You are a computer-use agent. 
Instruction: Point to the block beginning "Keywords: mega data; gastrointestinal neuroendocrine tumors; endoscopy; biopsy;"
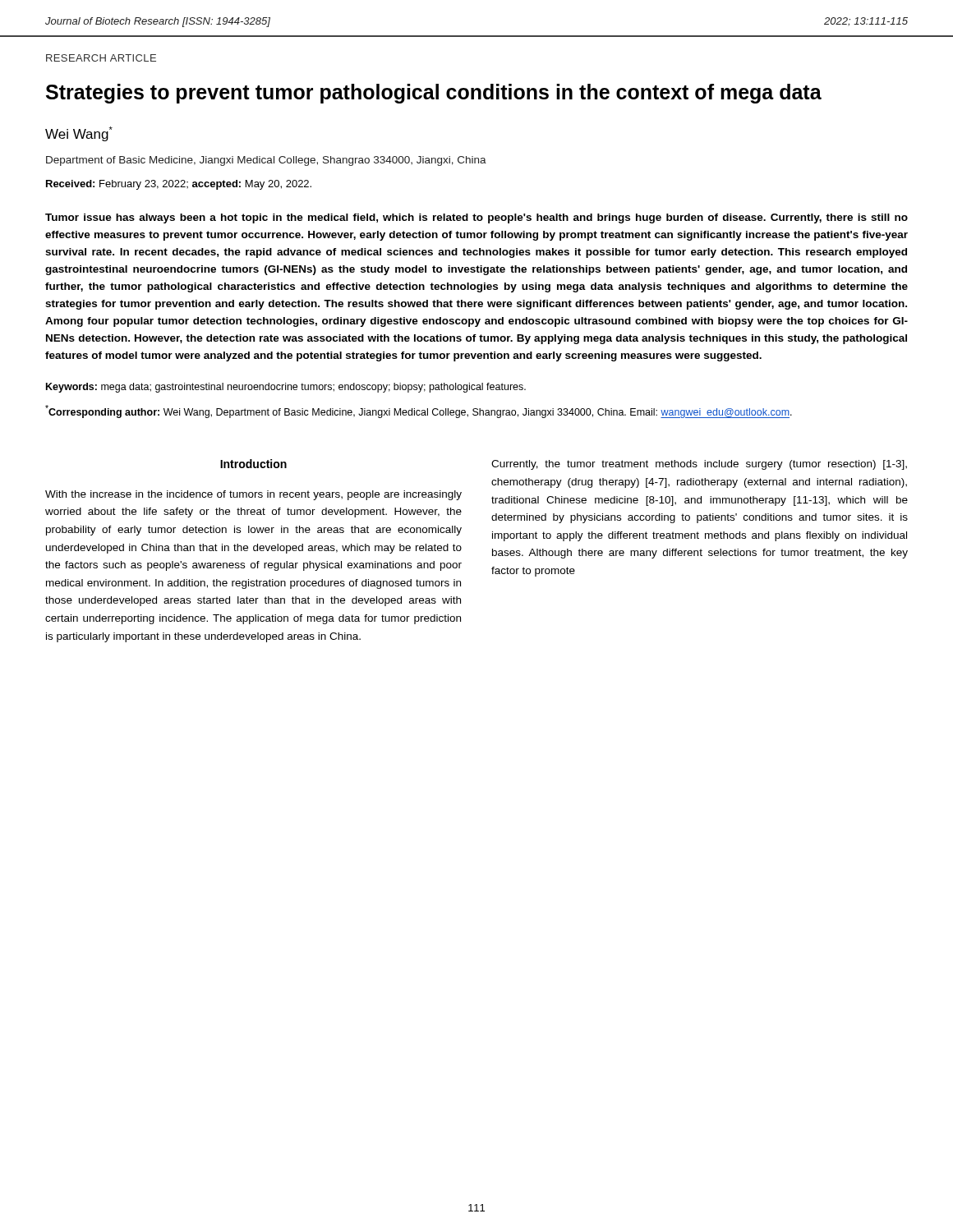[x=286, y=387]
